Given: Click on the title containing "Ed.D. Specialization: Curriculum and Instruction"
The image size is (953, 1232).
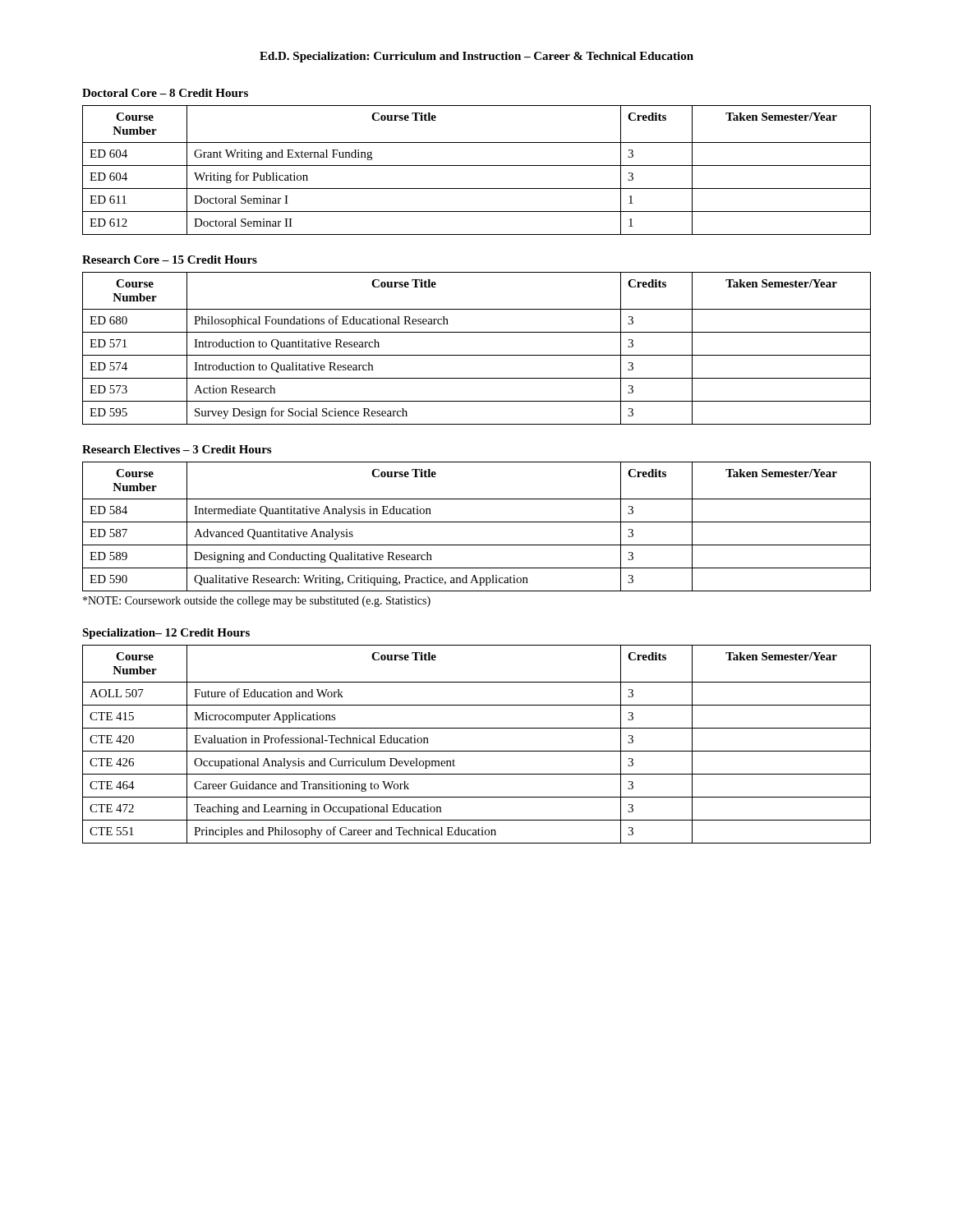Looking at the screenshot, I should coord(476,56).
